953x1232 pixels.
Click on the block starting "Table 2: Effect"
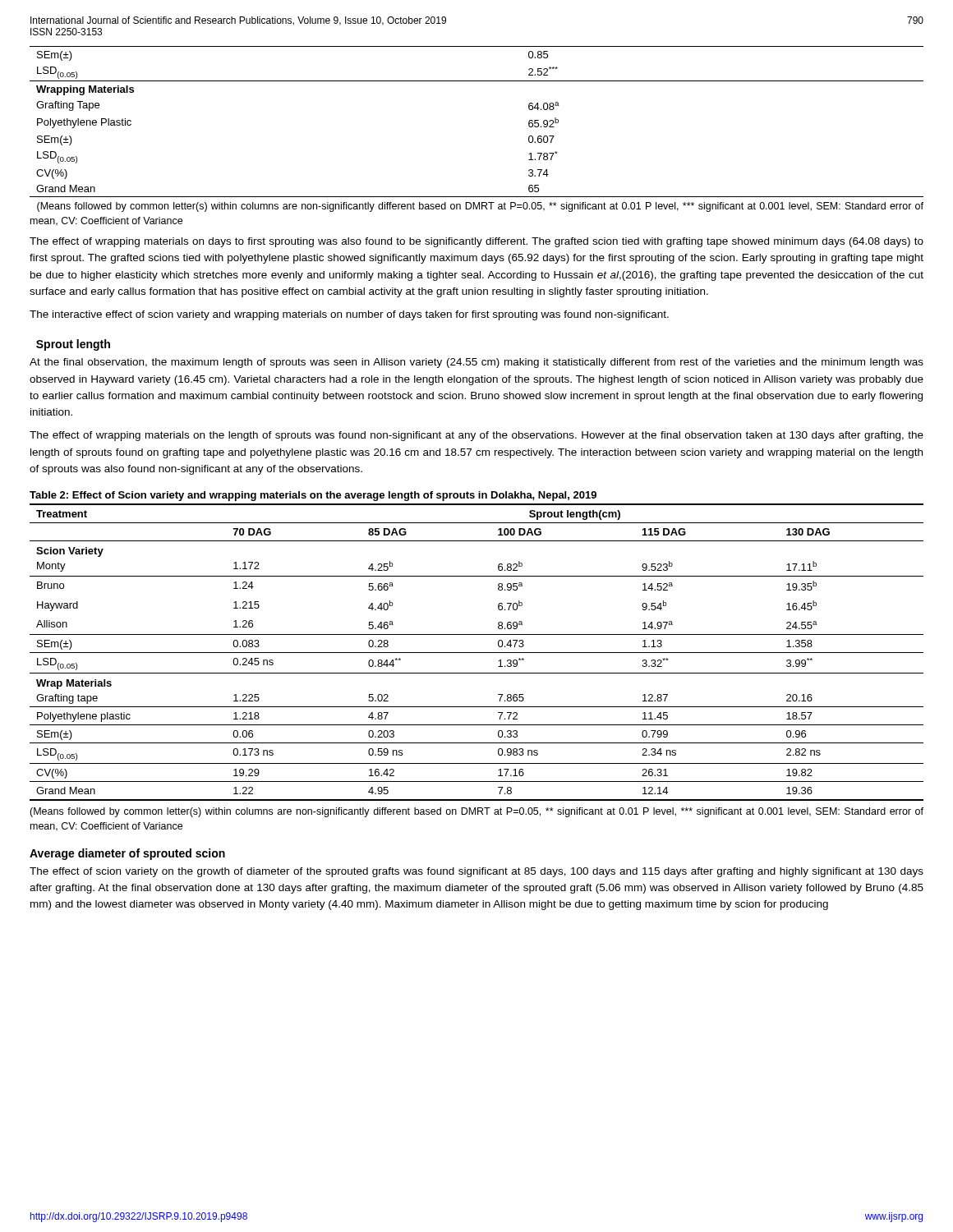(313, 495)
